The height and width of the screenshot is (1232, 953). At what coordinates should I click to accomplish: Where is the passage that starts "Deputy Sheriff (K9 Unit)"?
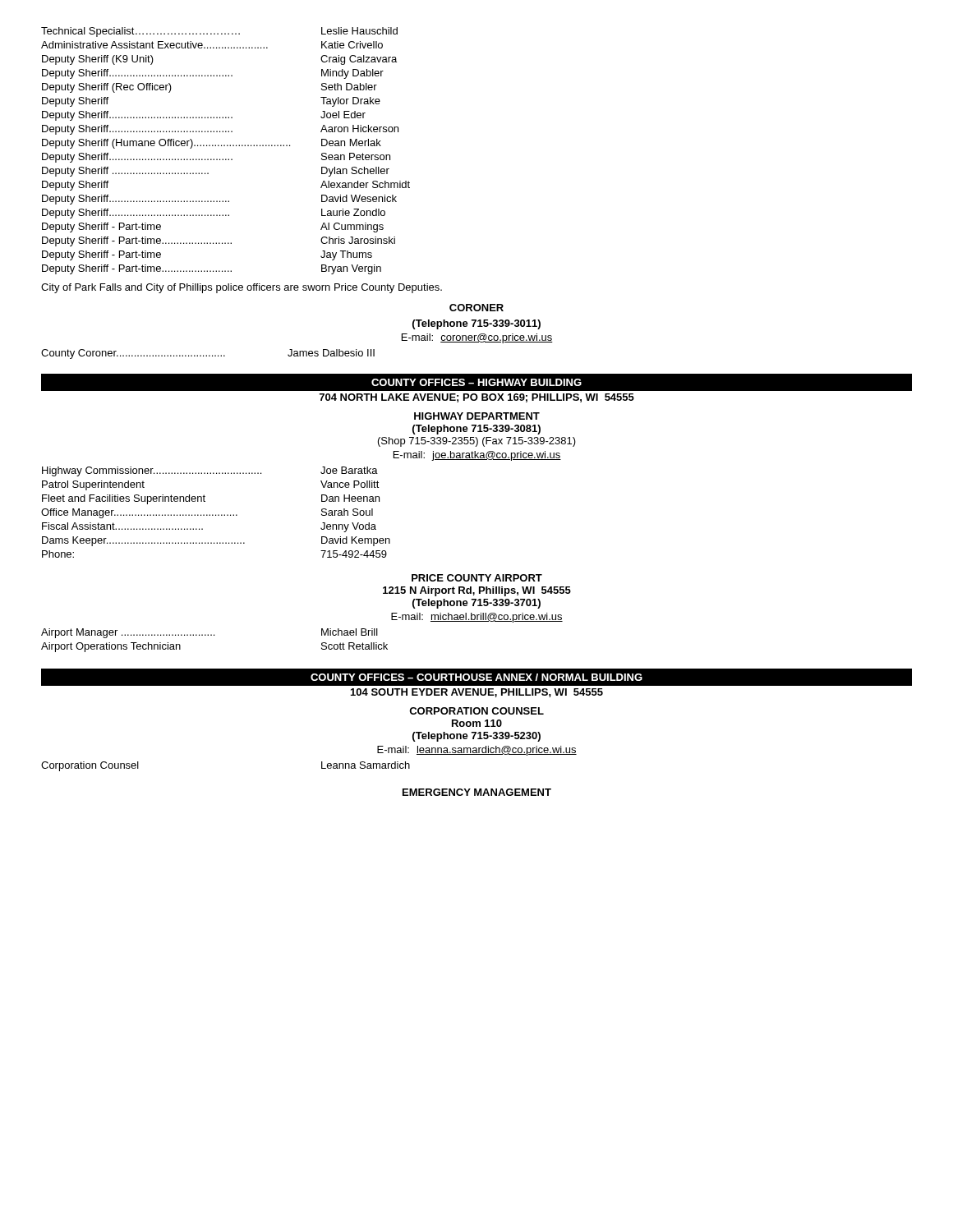click(98, 60)
